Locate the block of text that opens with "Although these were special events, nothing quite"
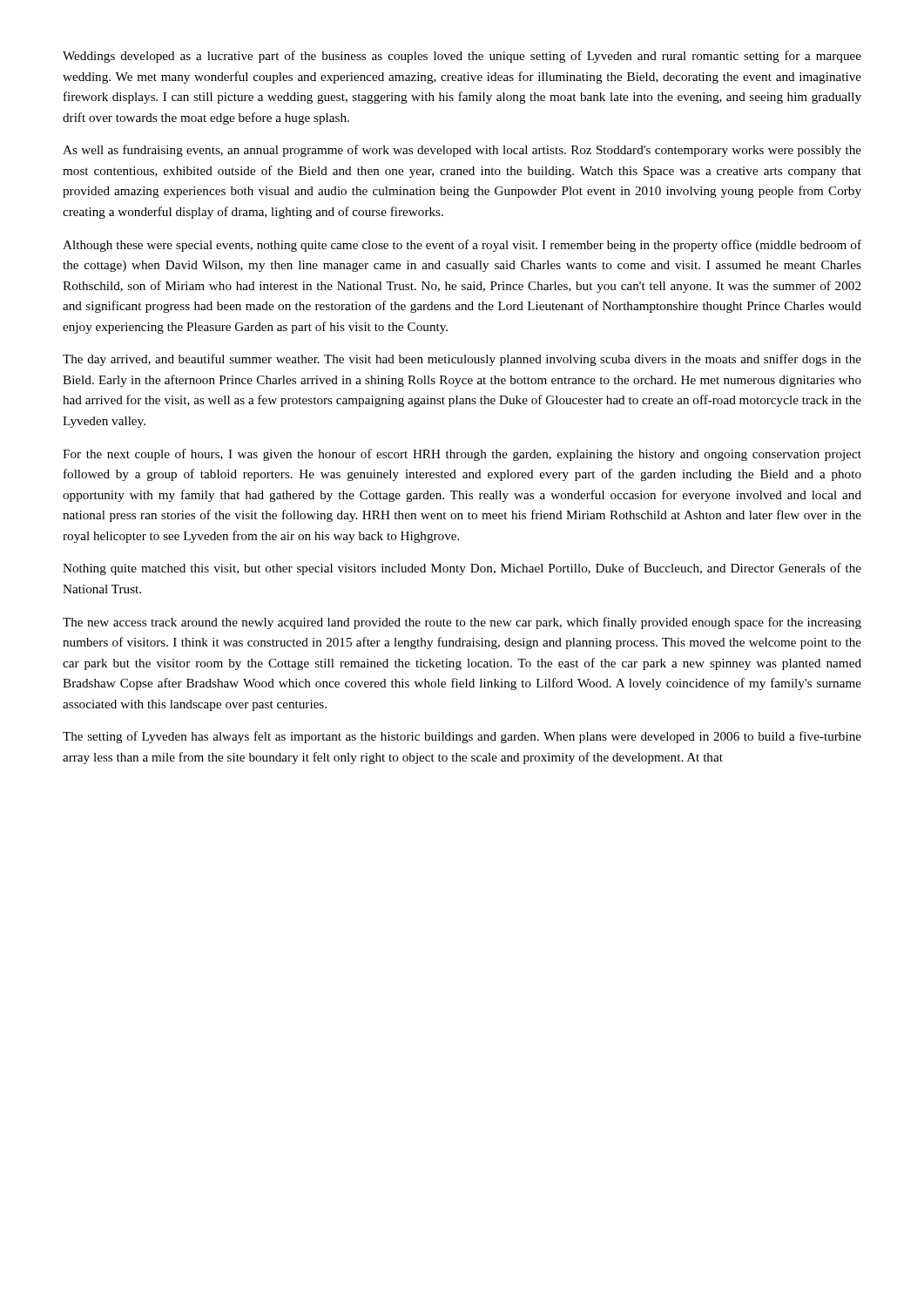The image size is (924, 1307). coord(462,285)
